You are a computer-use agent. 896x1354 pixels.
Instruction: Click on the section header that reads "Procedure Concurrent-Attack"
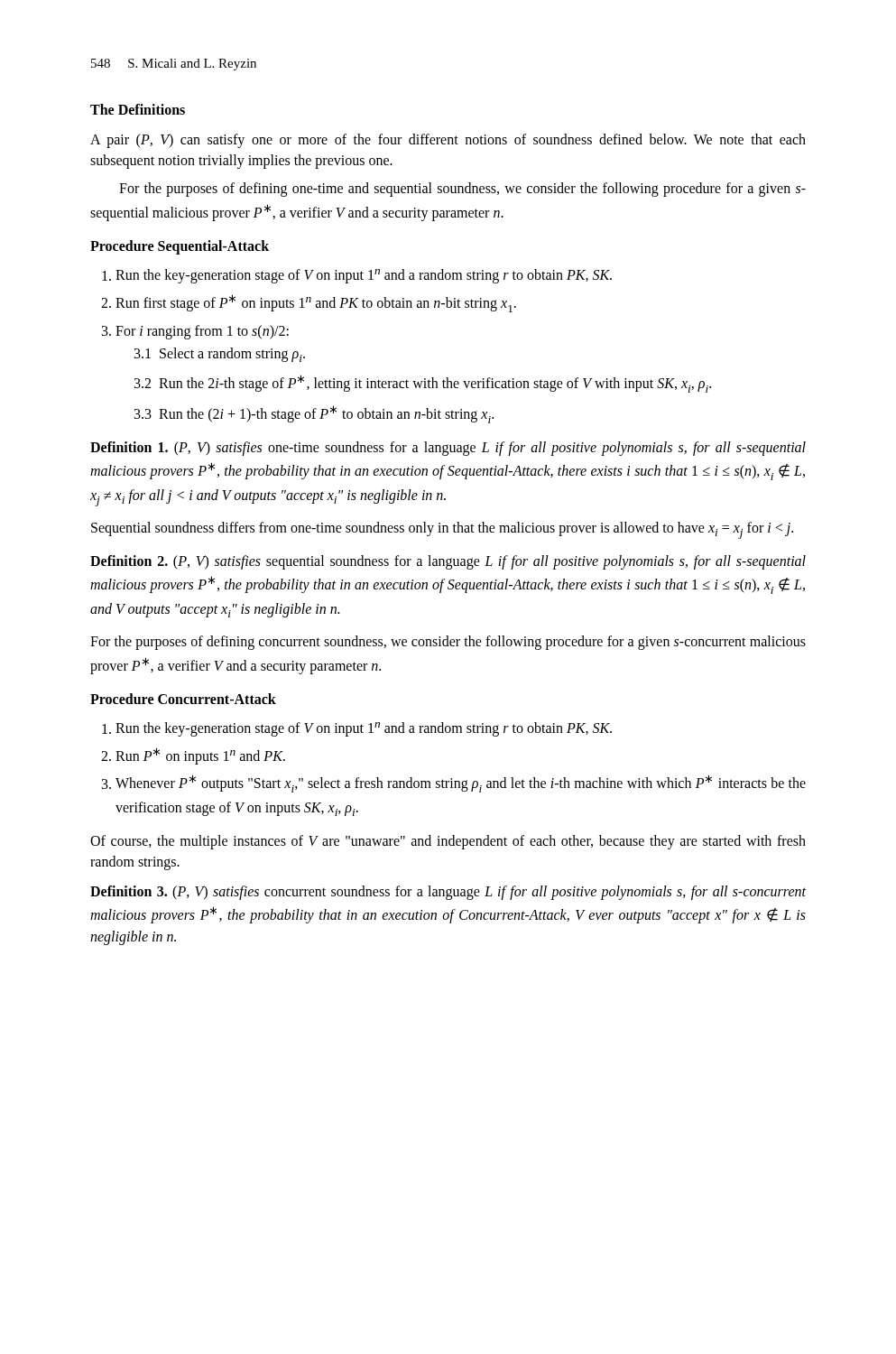(x=183, y=699)
